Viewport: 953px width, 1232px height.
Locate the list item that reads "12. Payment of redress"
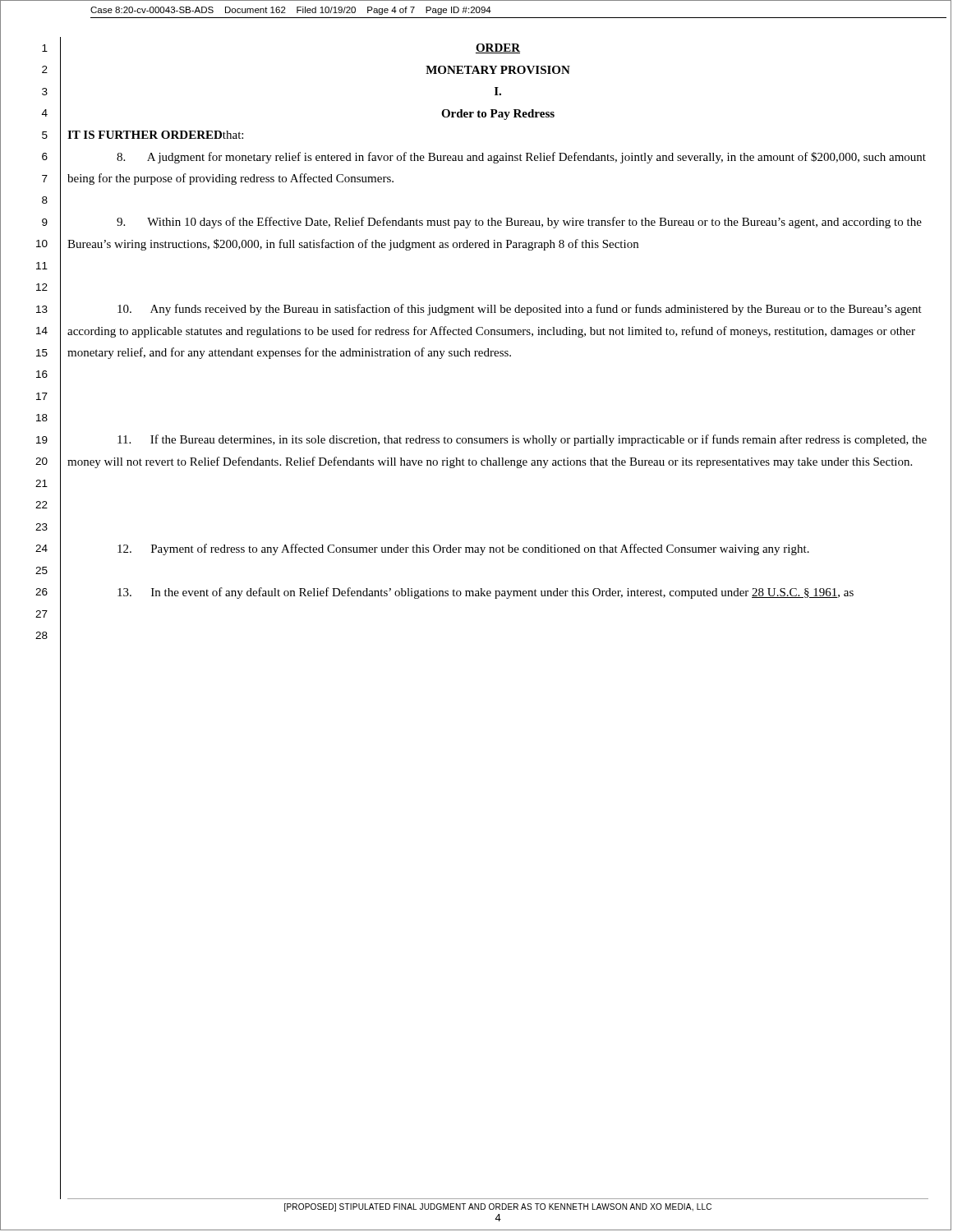pos(498,548)
